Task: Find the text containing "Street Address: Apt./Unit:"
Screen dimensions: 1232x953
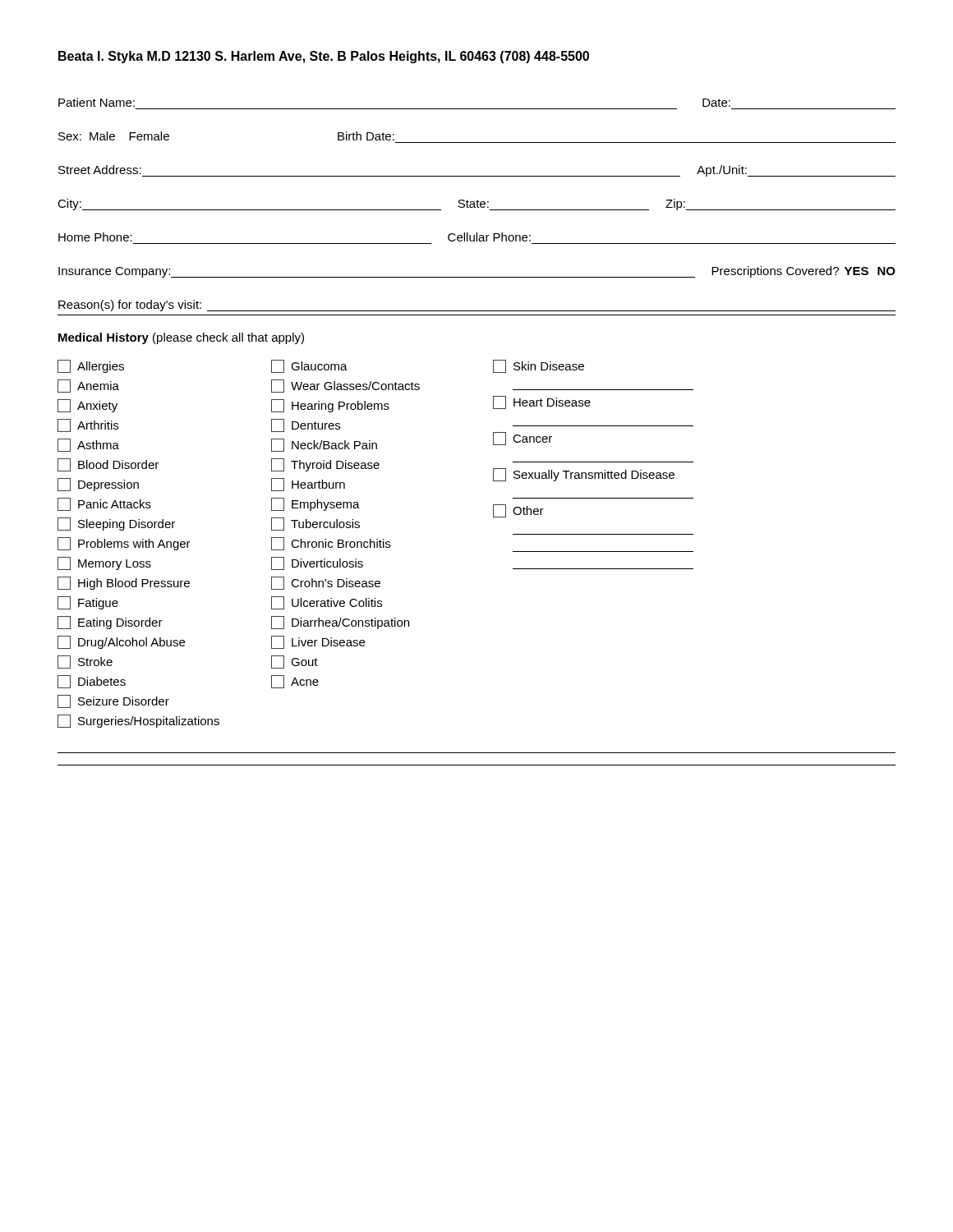Action: click(476, 169)
